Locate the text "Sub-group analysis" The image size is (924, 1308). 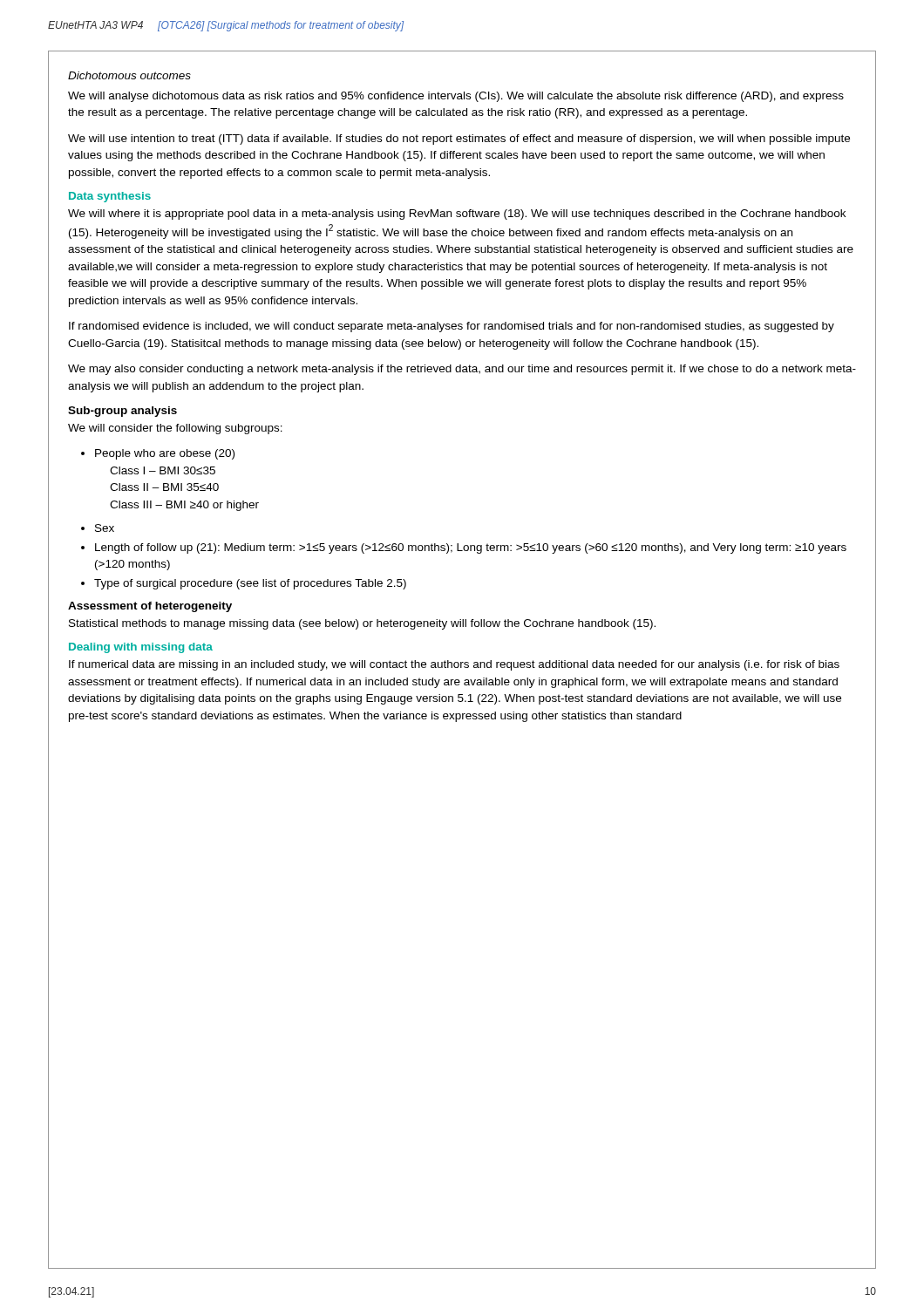pos(123,410)
